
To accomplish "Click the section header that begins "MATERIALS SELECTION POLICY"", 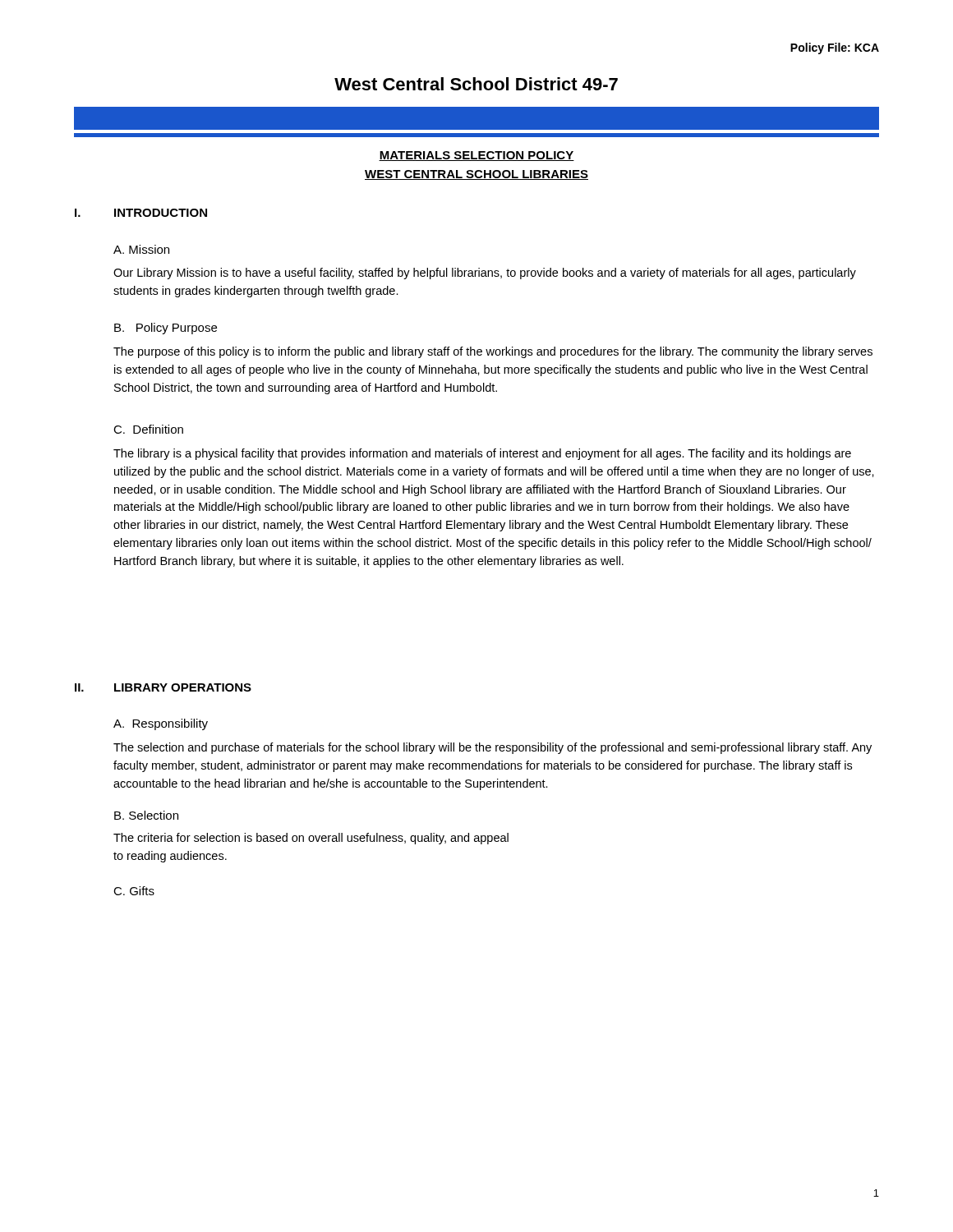I will point(476,164).
